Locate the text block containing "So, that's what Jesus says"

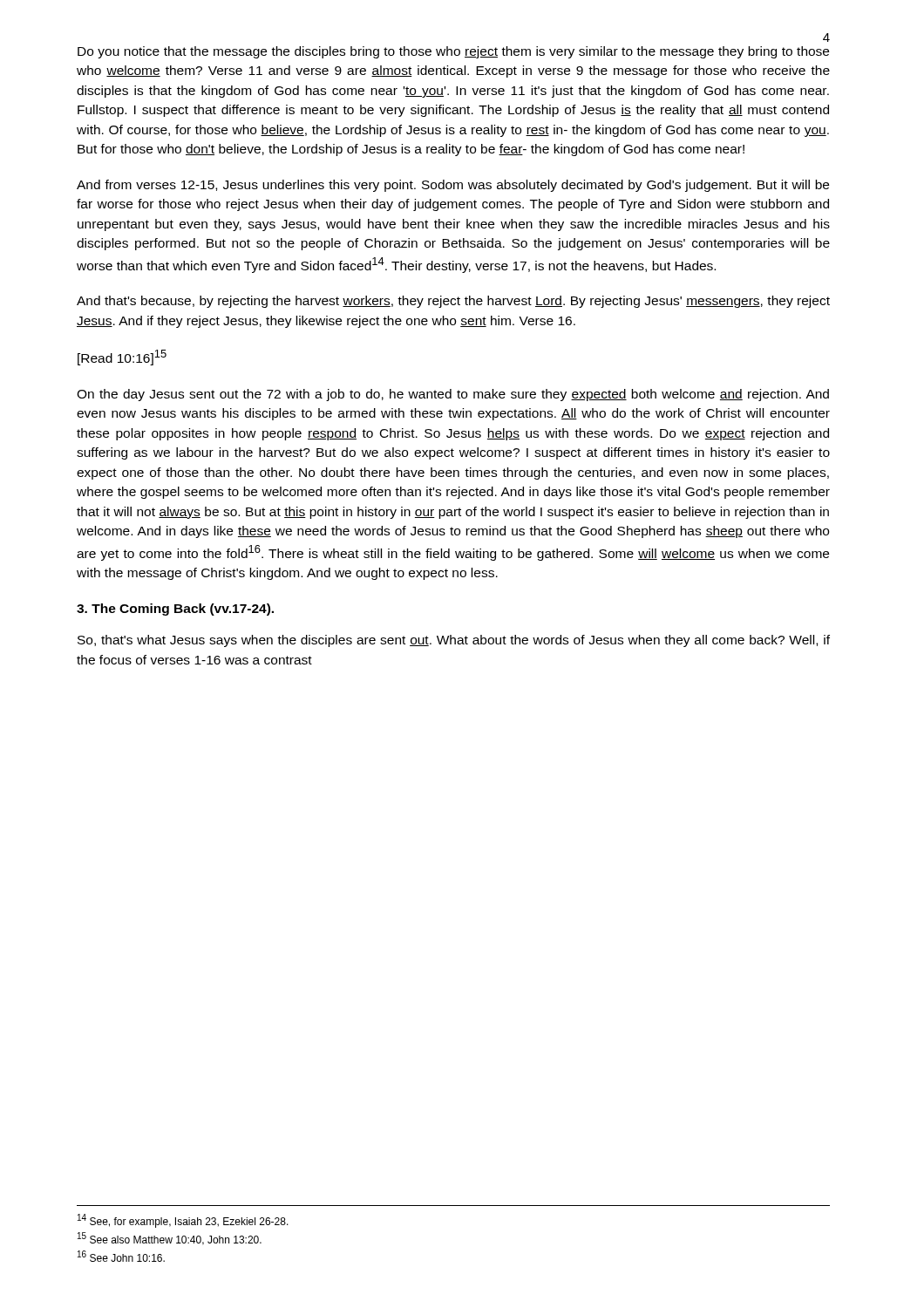tap(453, 650)
